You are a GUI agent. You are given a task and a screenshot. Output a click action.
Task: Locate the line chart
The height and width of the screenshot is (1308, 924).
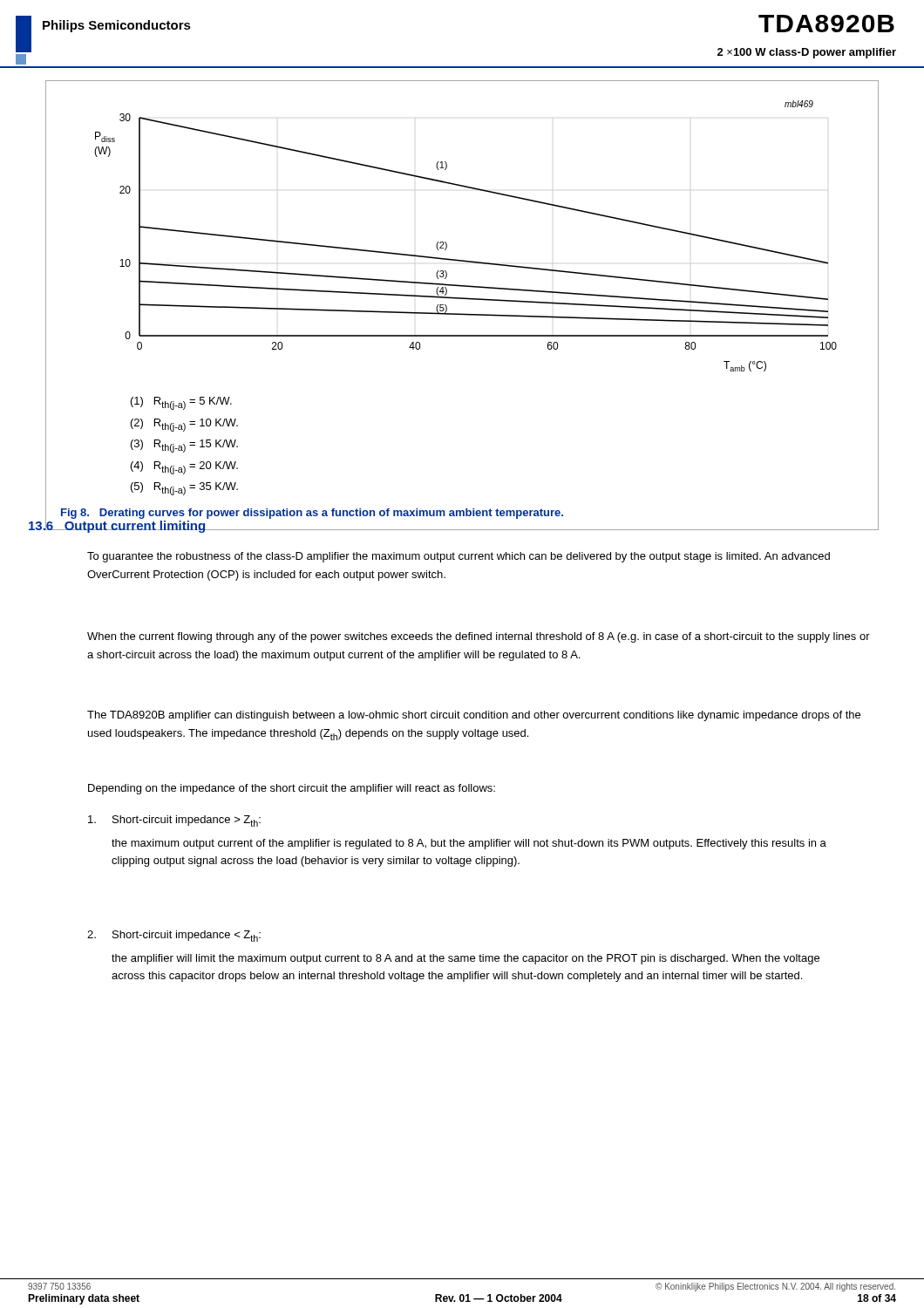click(x=462, y=305)
